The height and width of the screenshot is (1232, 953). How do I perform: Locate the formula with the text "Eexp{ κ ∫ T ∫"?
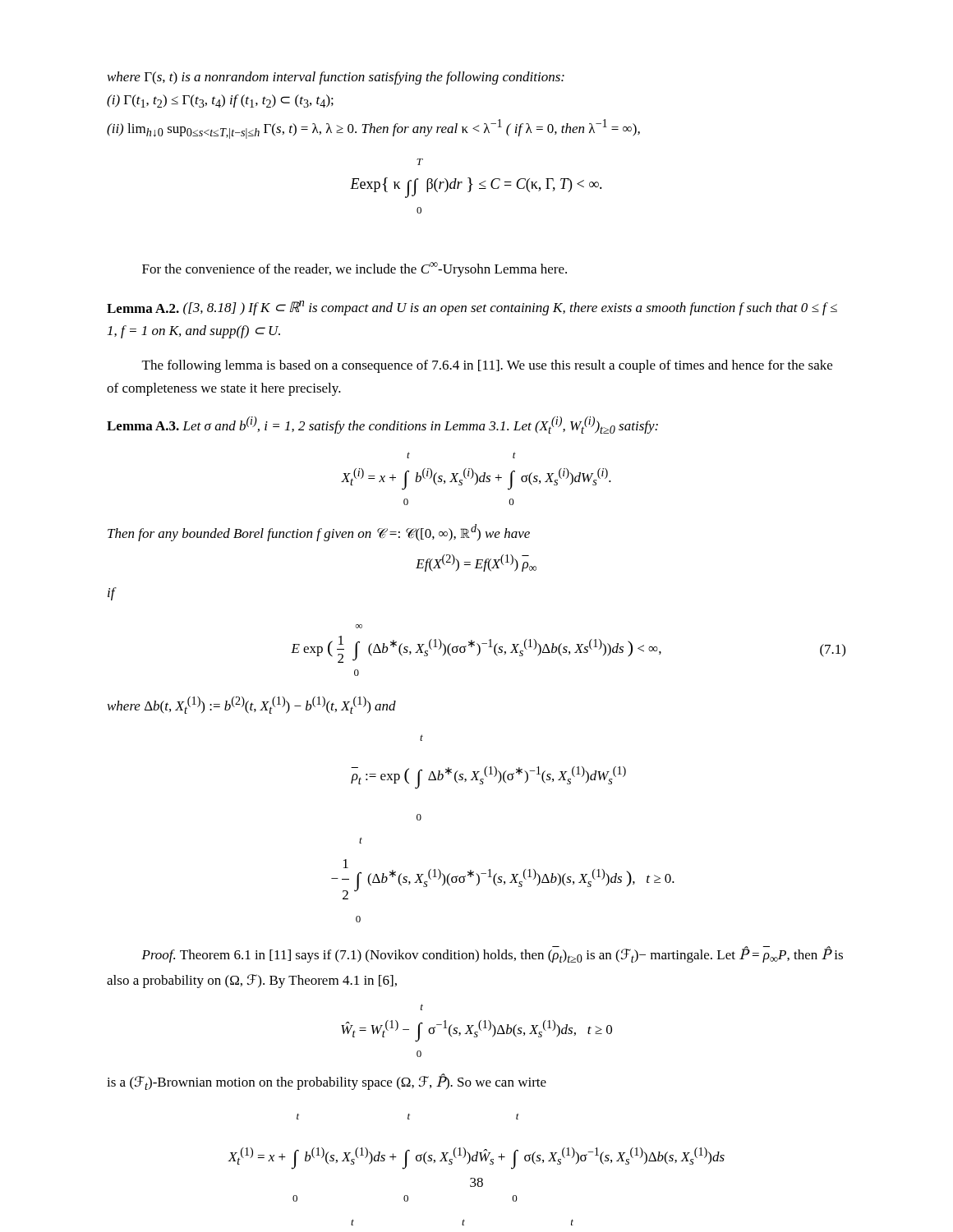point(476,186)
